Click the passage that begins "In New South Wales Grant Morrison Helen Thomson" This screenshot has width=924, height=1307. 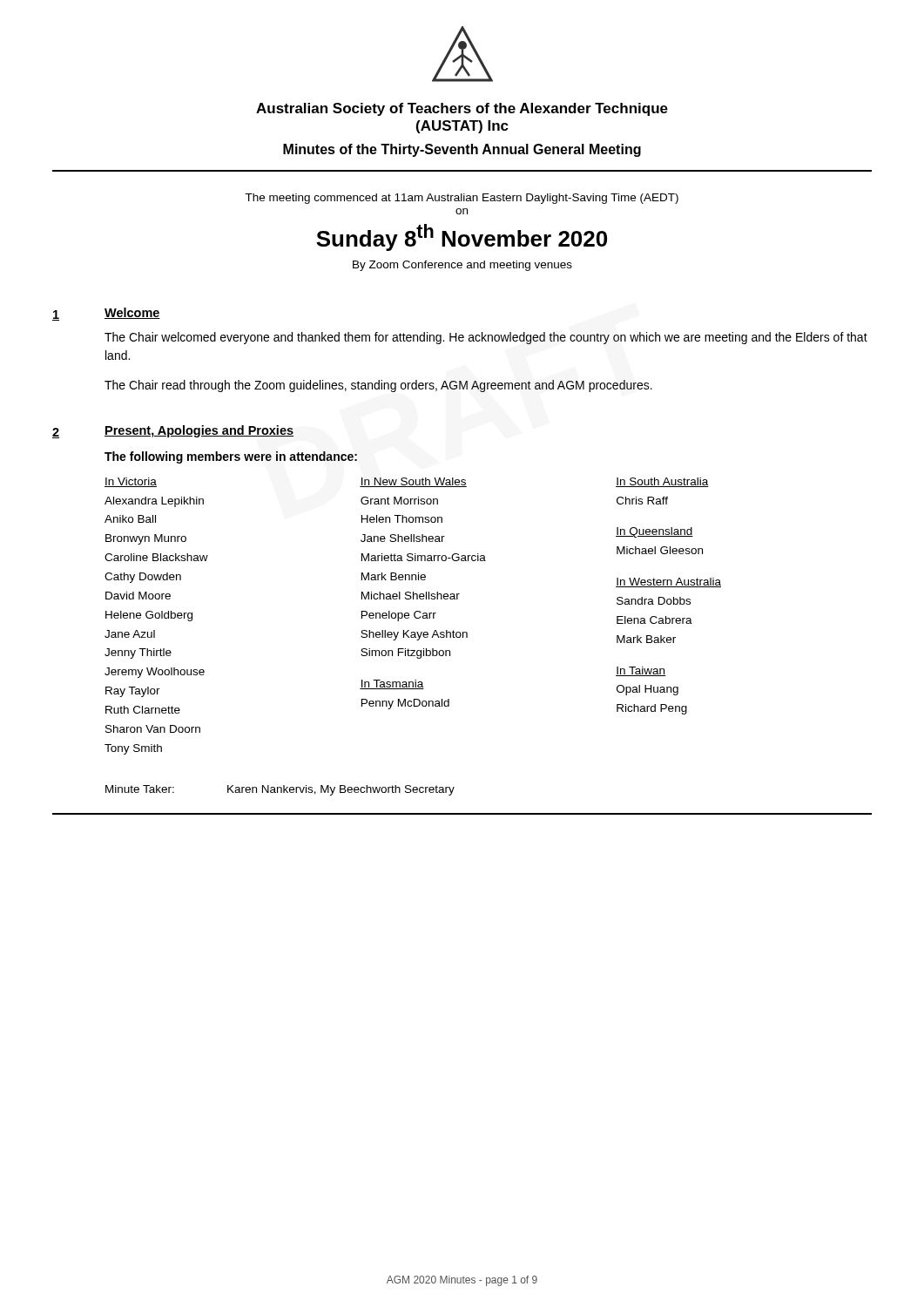pos(488,569)
